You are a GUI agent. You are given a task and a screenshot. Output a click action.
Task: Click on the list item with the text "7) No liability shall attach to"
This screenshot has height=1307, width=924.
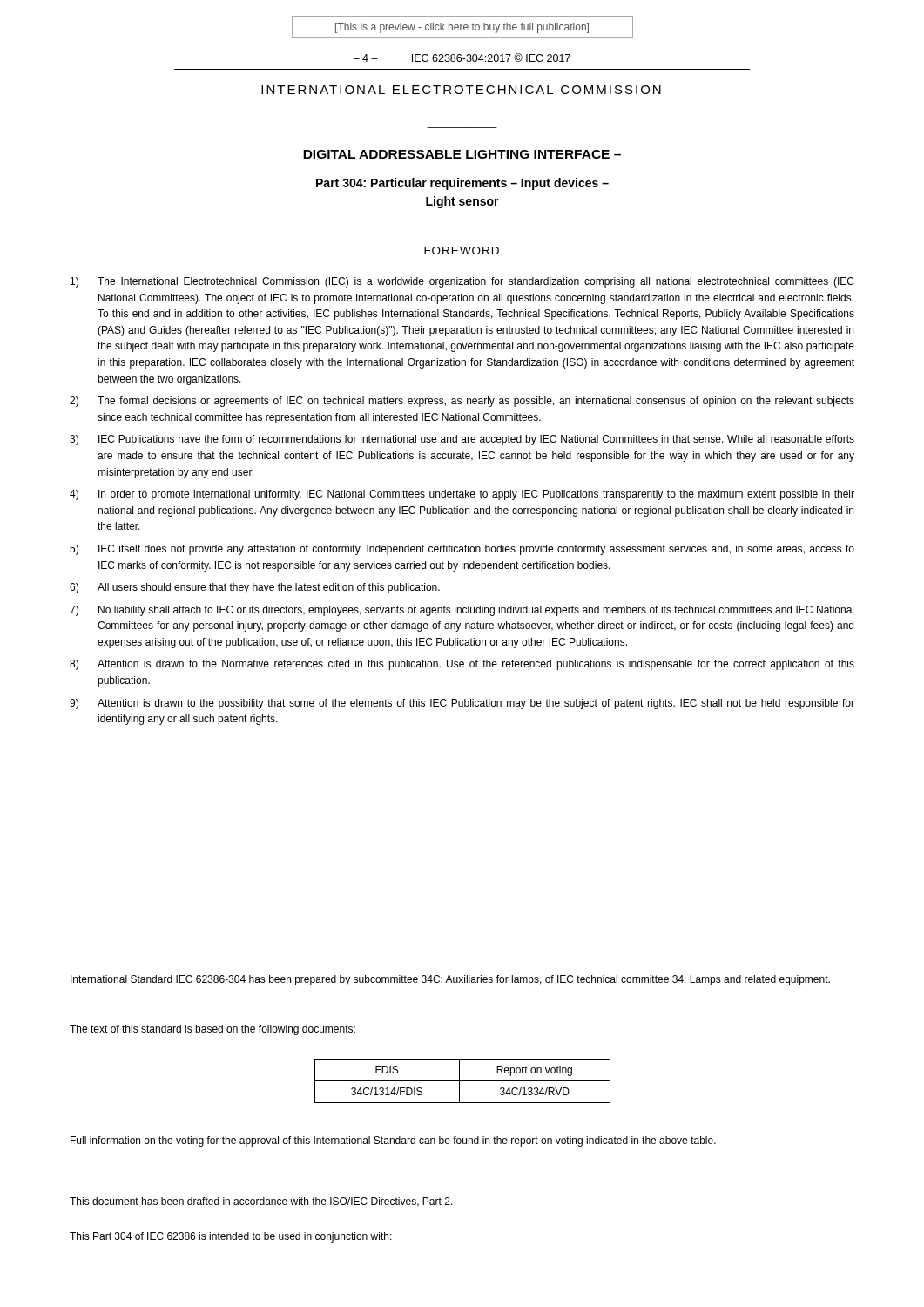tap(462, 626)
